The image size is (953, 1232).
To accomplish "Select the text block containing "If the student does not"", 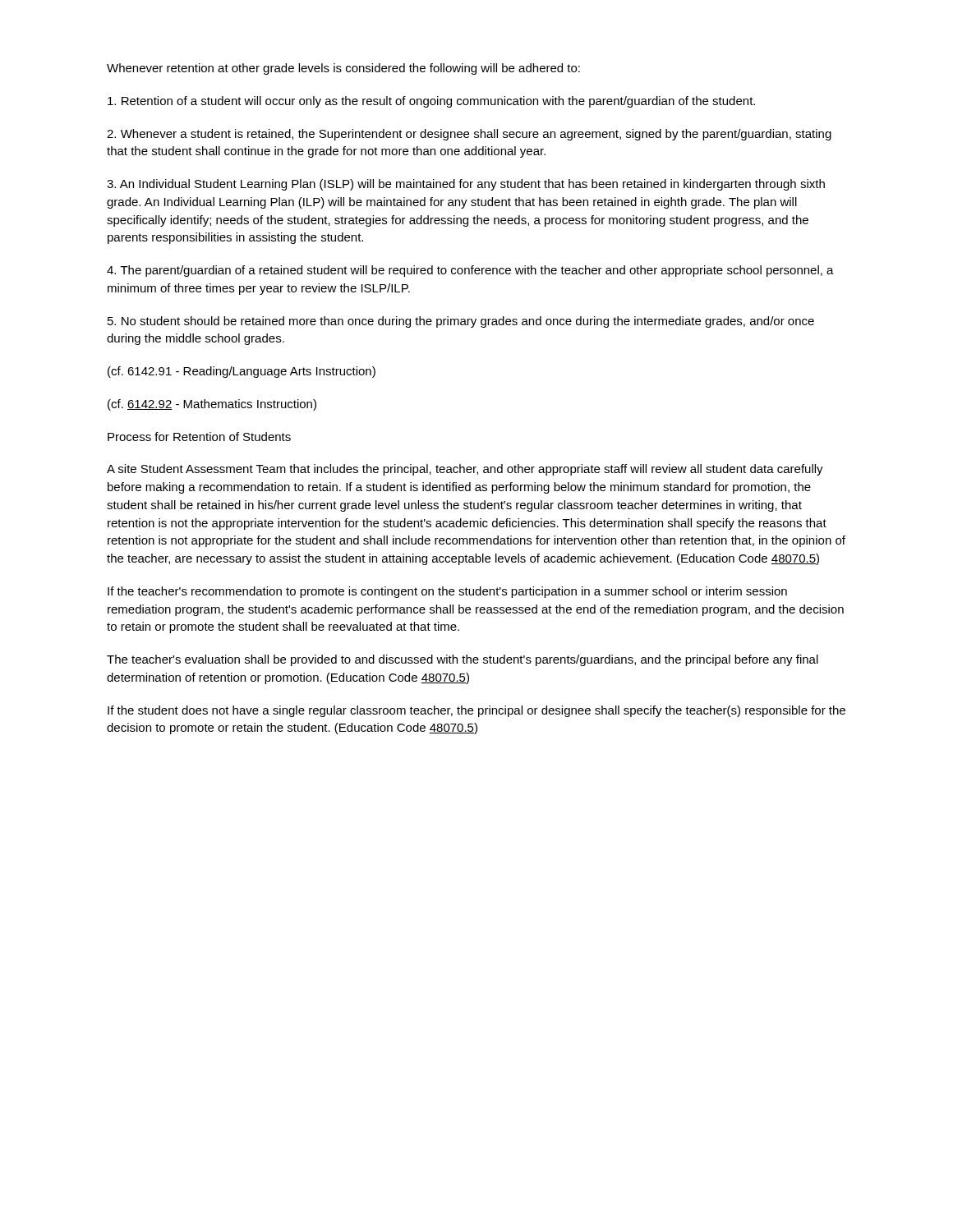I will click(476, 719).
